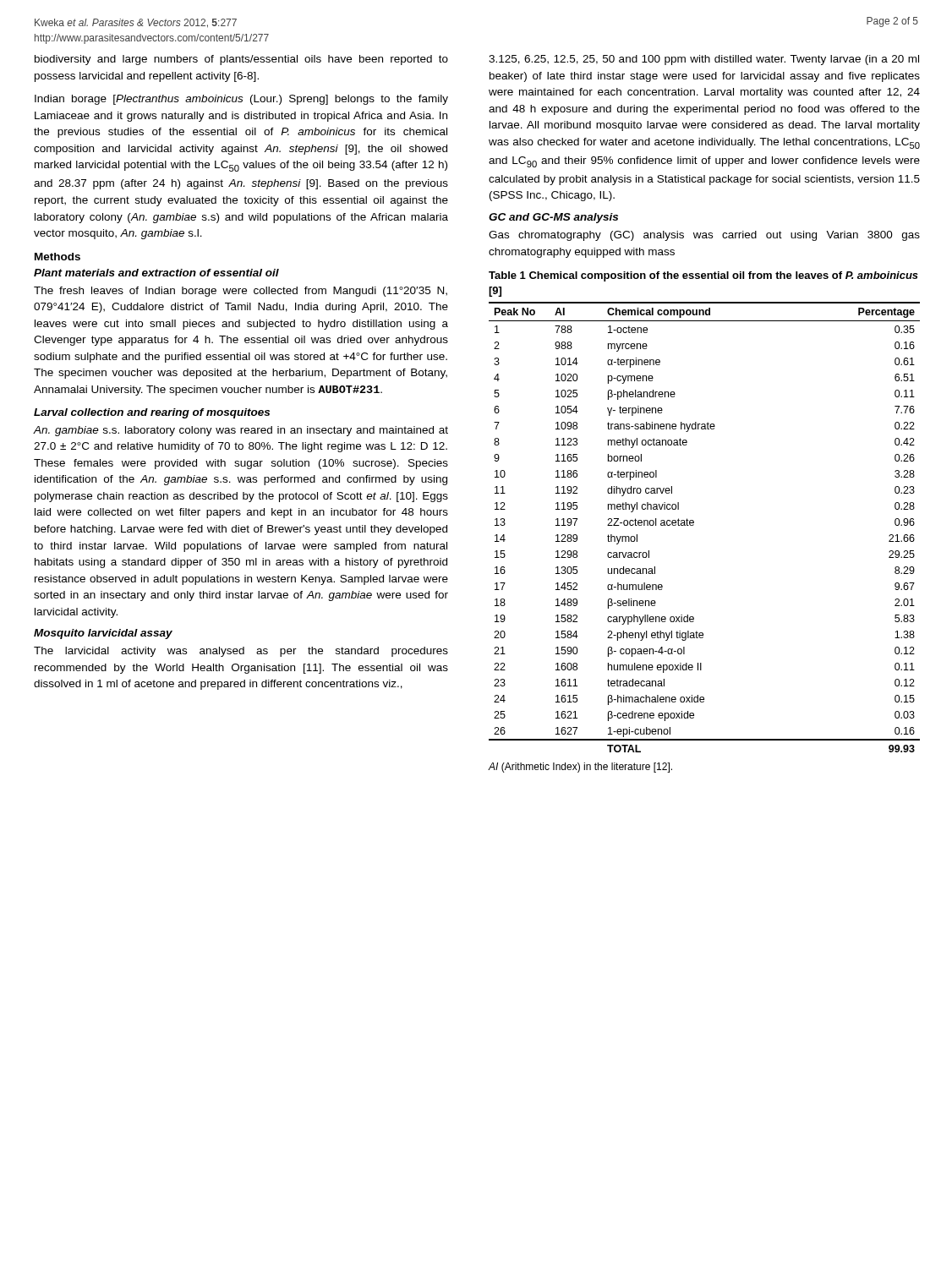952x1268 pixels.
Task: Navigate to the element starting "An. gambiae s.s."
Action: pos(241,521)
